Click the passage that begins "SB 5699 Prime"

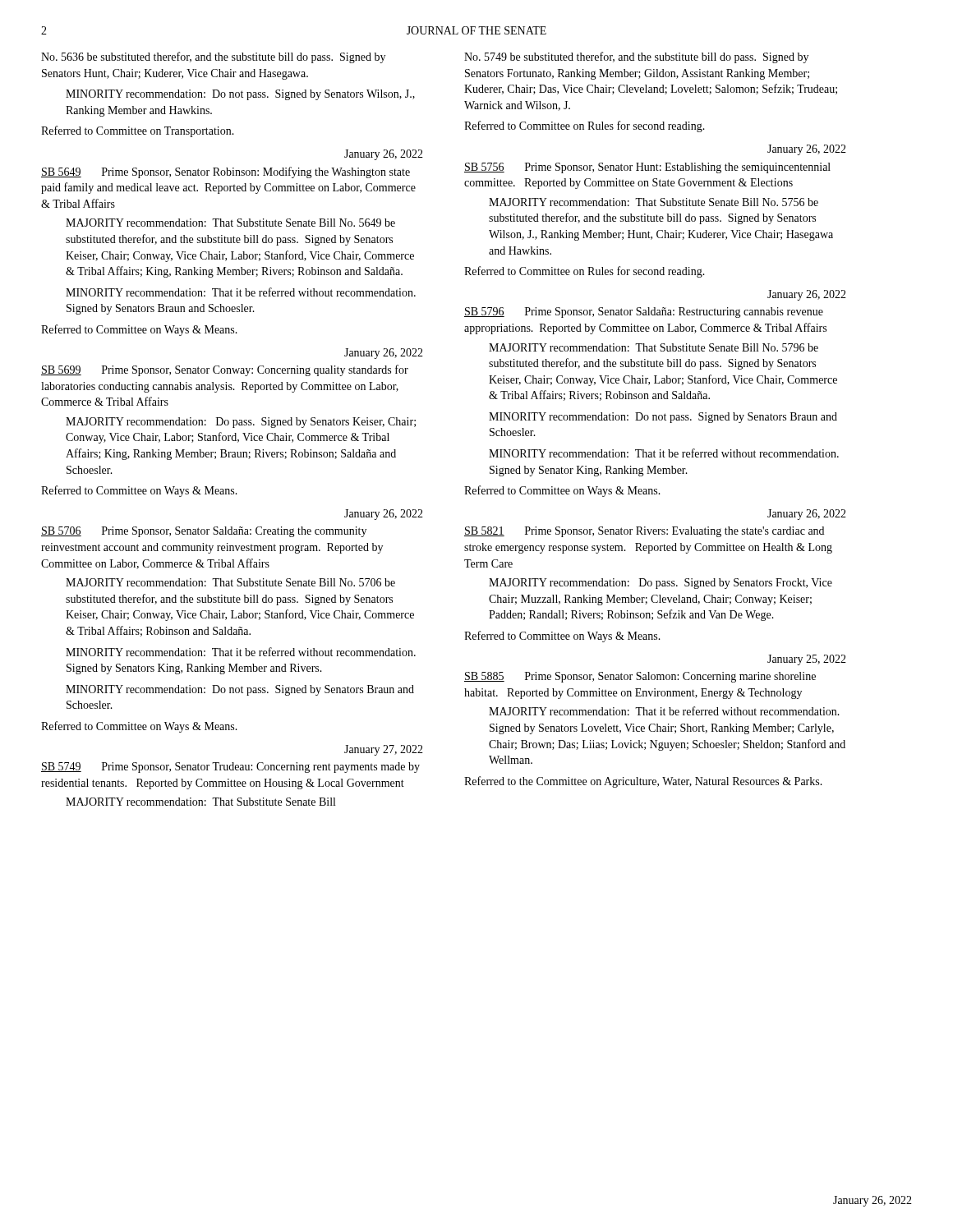click(x=225, y=386)
